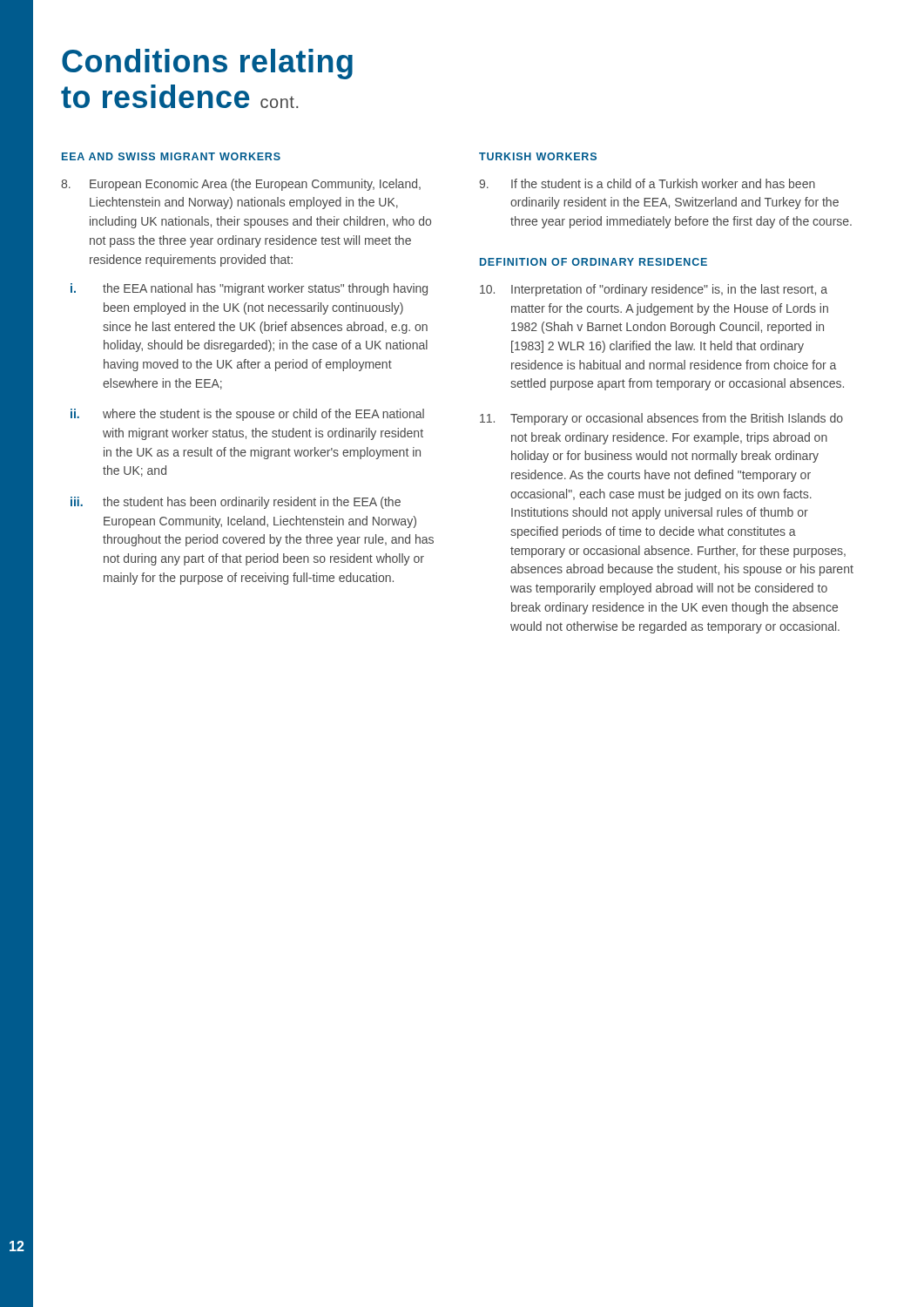Select the element starting "DEFINITION OF ORDINARY RESIDENCE"
This screenshot has width=924, height=1307.
tap(594, 262)
